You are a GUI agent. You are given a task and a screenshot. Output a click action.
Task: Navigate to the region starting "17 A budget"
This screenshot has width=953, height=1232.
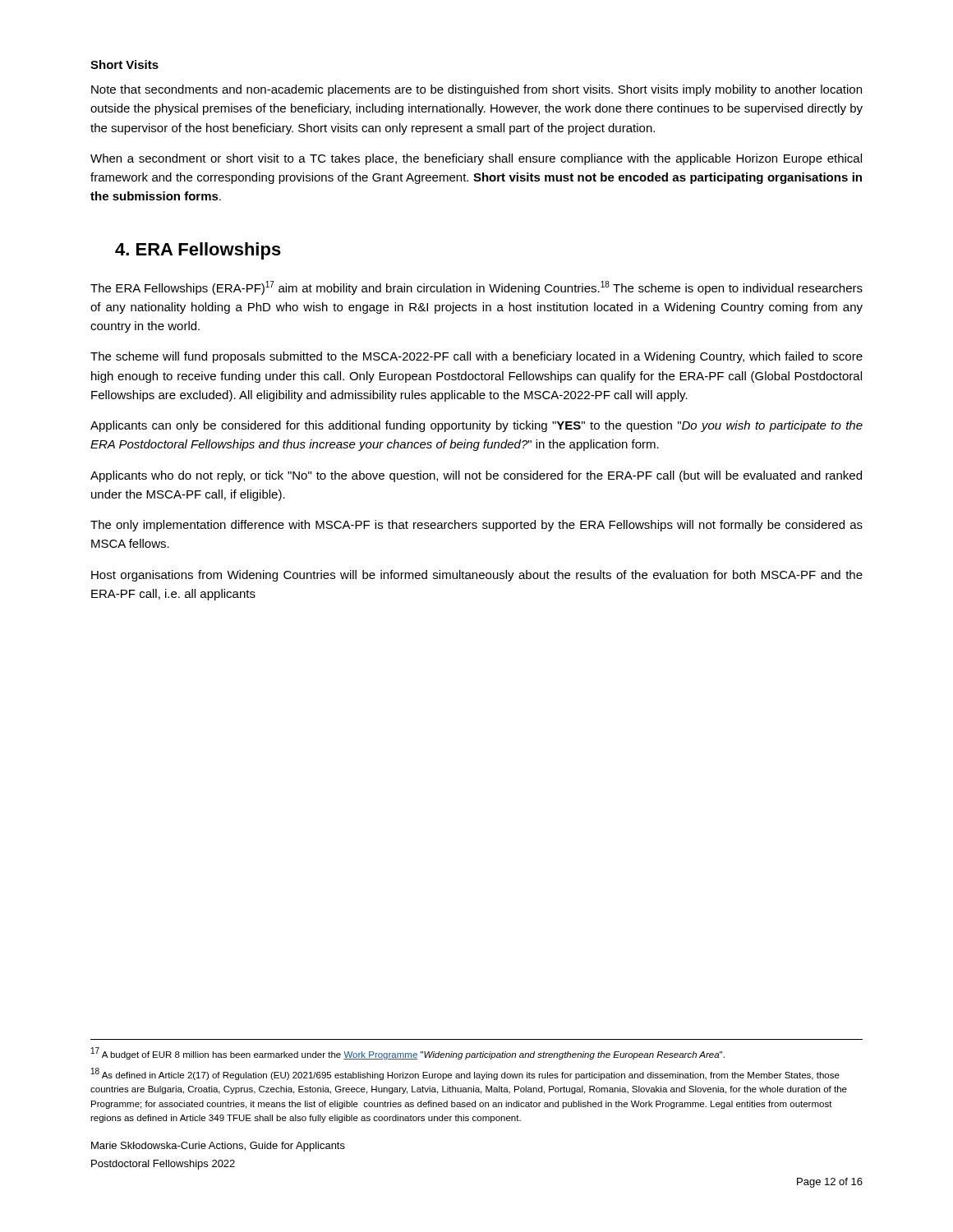[476, 1085]
